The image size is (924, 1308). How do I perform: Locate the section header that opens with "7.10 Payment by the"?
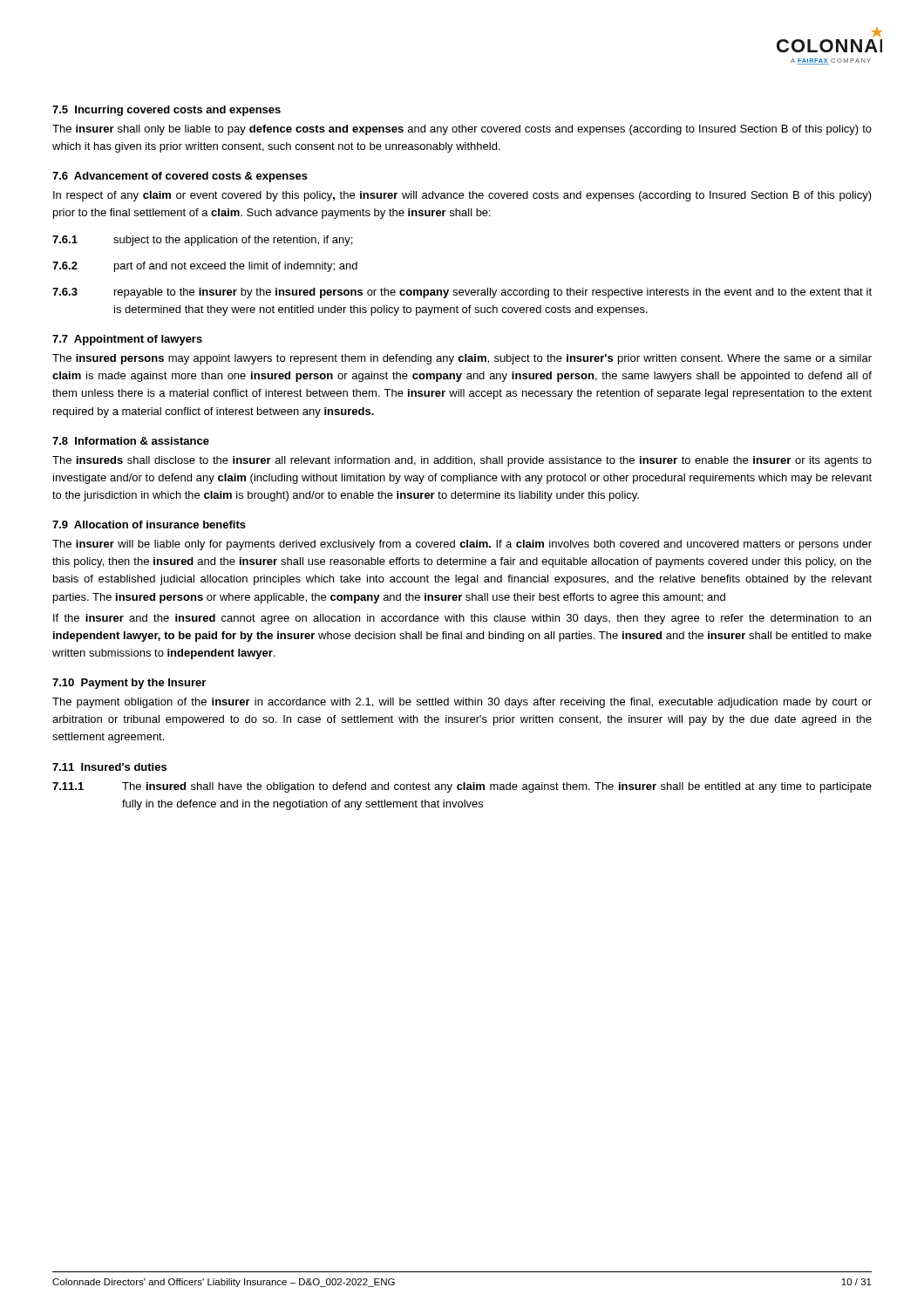[129, 682]
